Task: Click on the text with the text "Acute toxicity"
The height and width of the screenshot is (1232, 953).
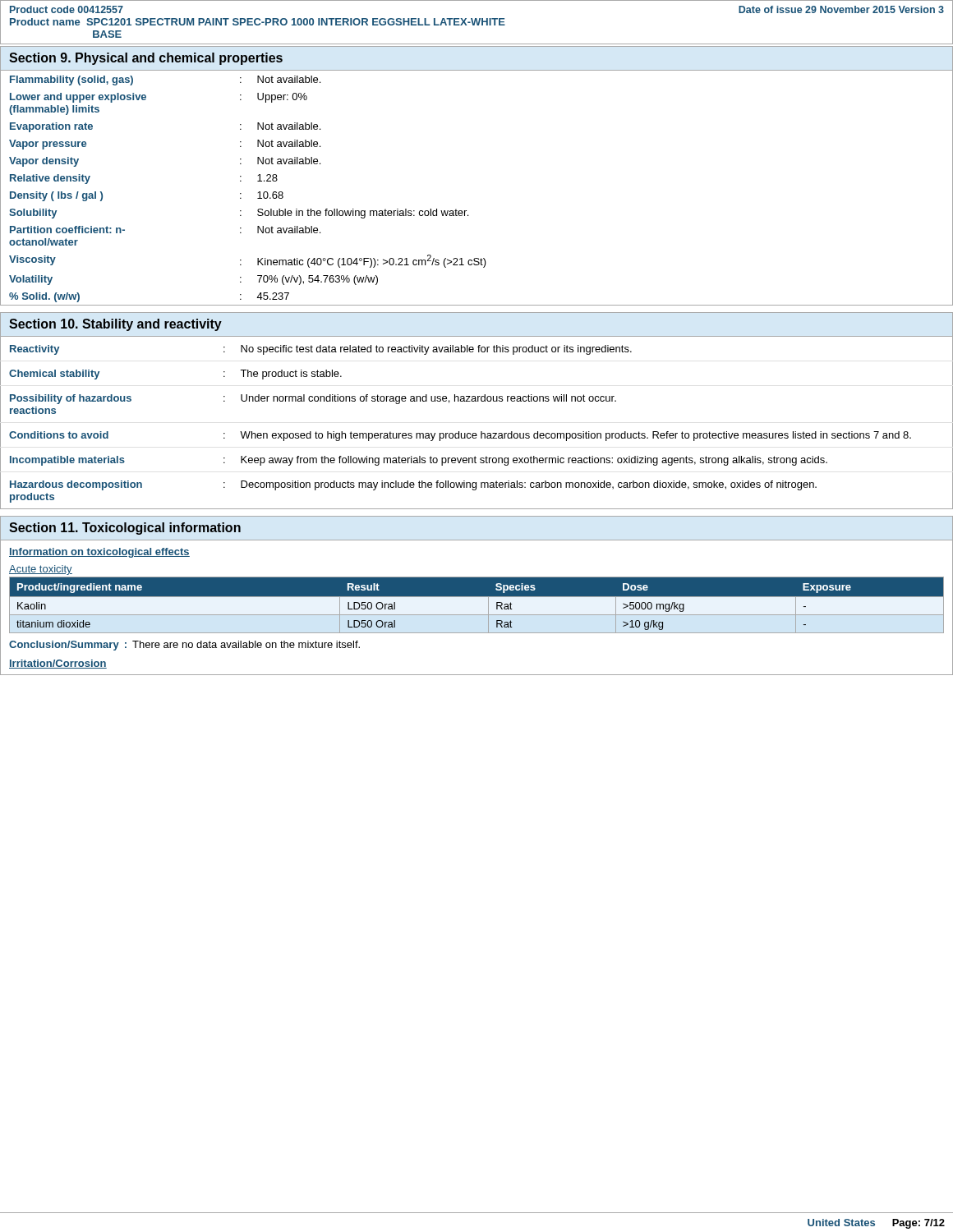Action: (x=41, y=569)
